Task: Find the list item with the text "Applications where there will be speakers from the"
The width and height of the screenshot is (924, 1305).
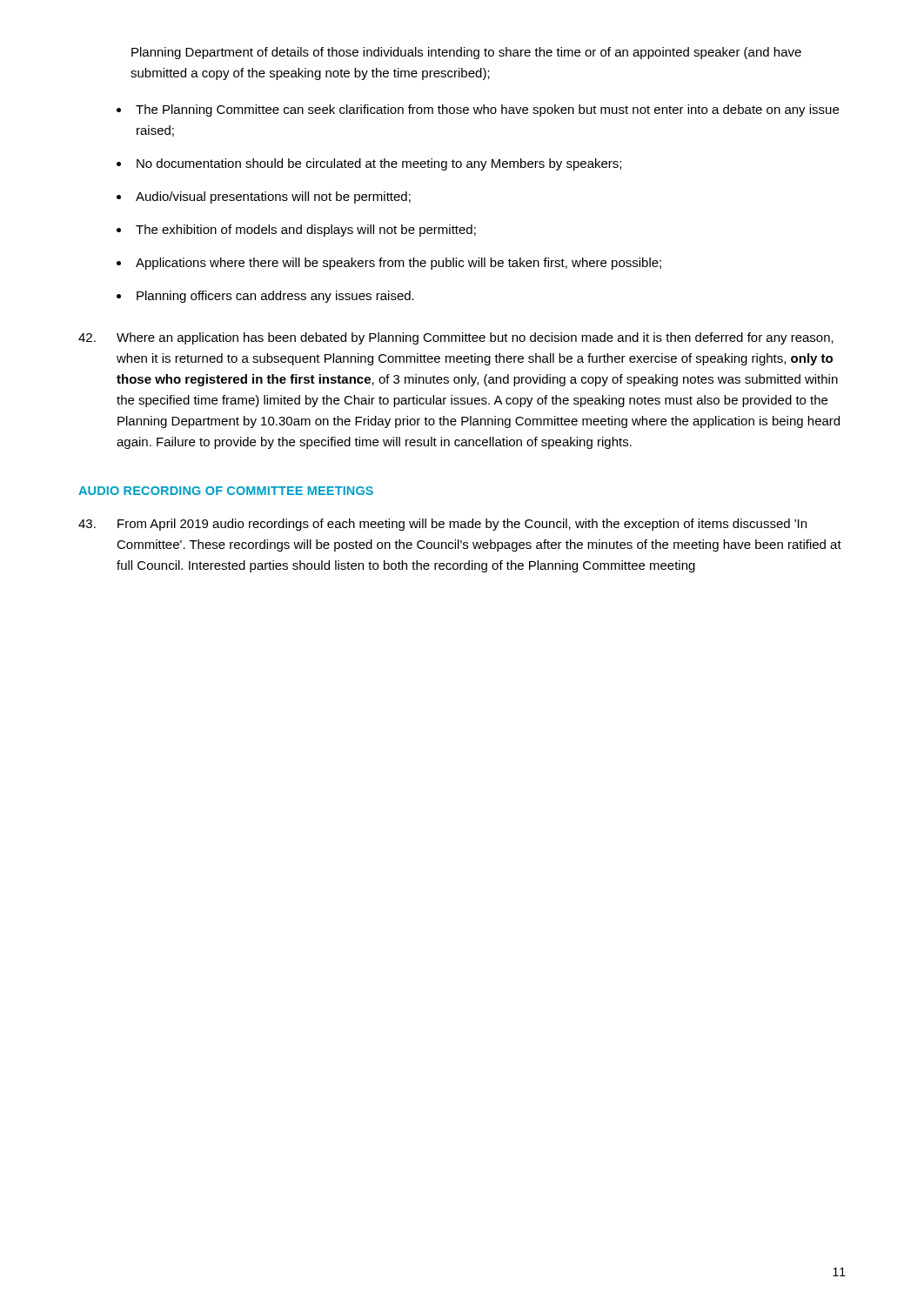Action: pos(399,262)
